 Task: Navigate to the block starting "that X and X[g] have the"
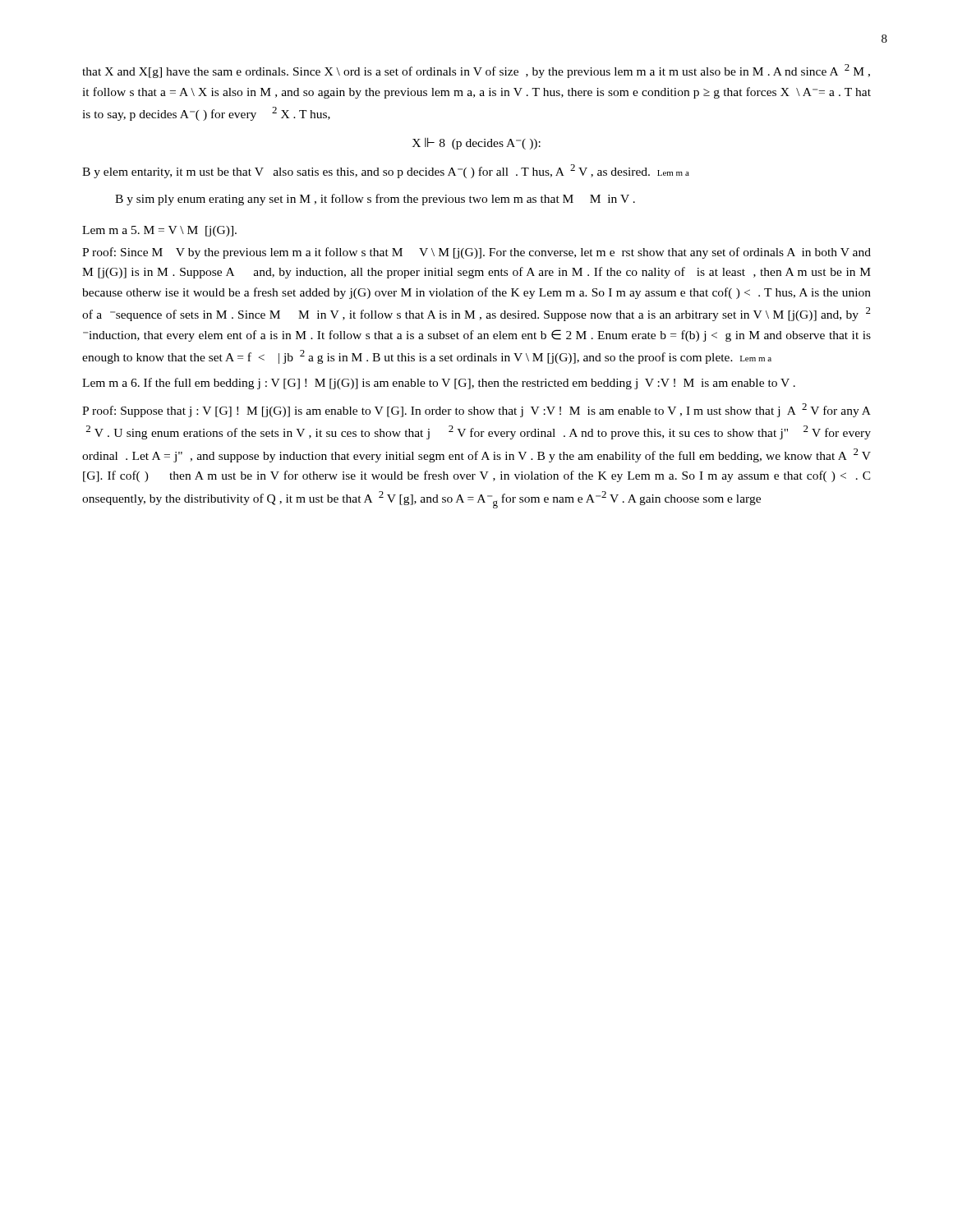476,92
